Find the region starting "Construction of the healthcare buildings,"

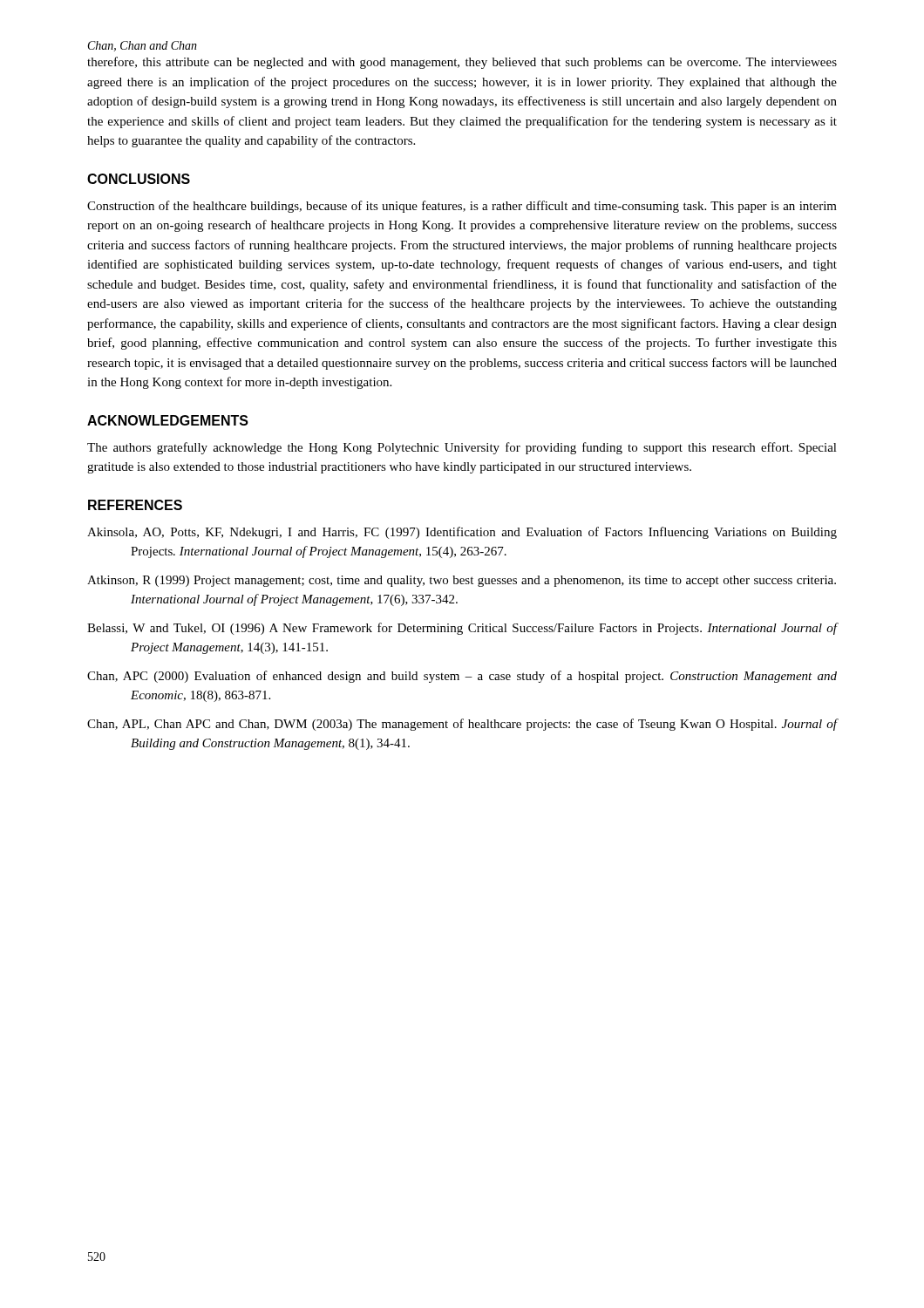tap(462, 294)
